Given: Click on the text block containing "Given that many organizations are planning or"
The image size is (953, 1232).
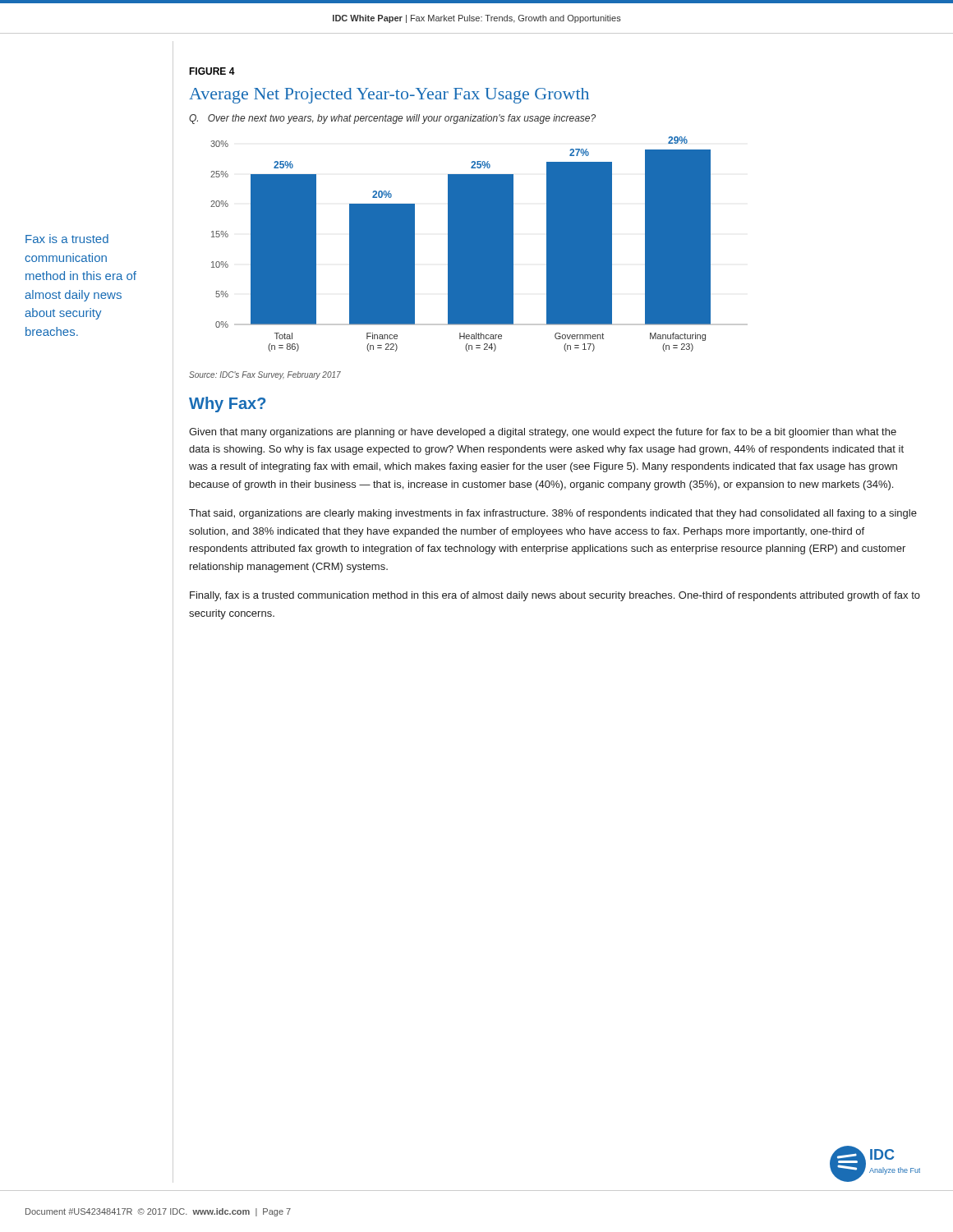Looking at the screenshot, I should [x=546, y=458].
